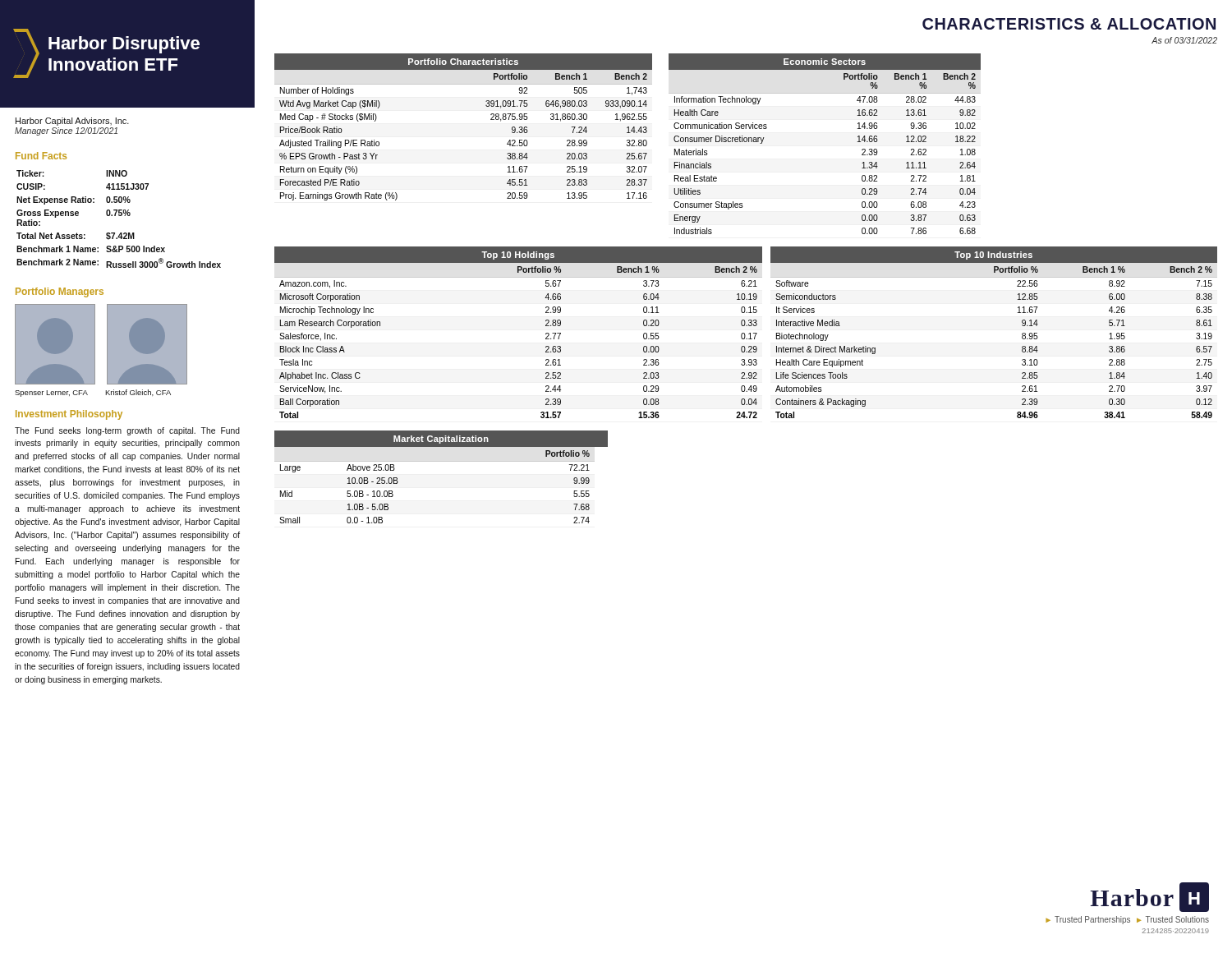Find the text block that says "The Fund seeks long-term growth"
1232x953 pixels.
point(127,555)
